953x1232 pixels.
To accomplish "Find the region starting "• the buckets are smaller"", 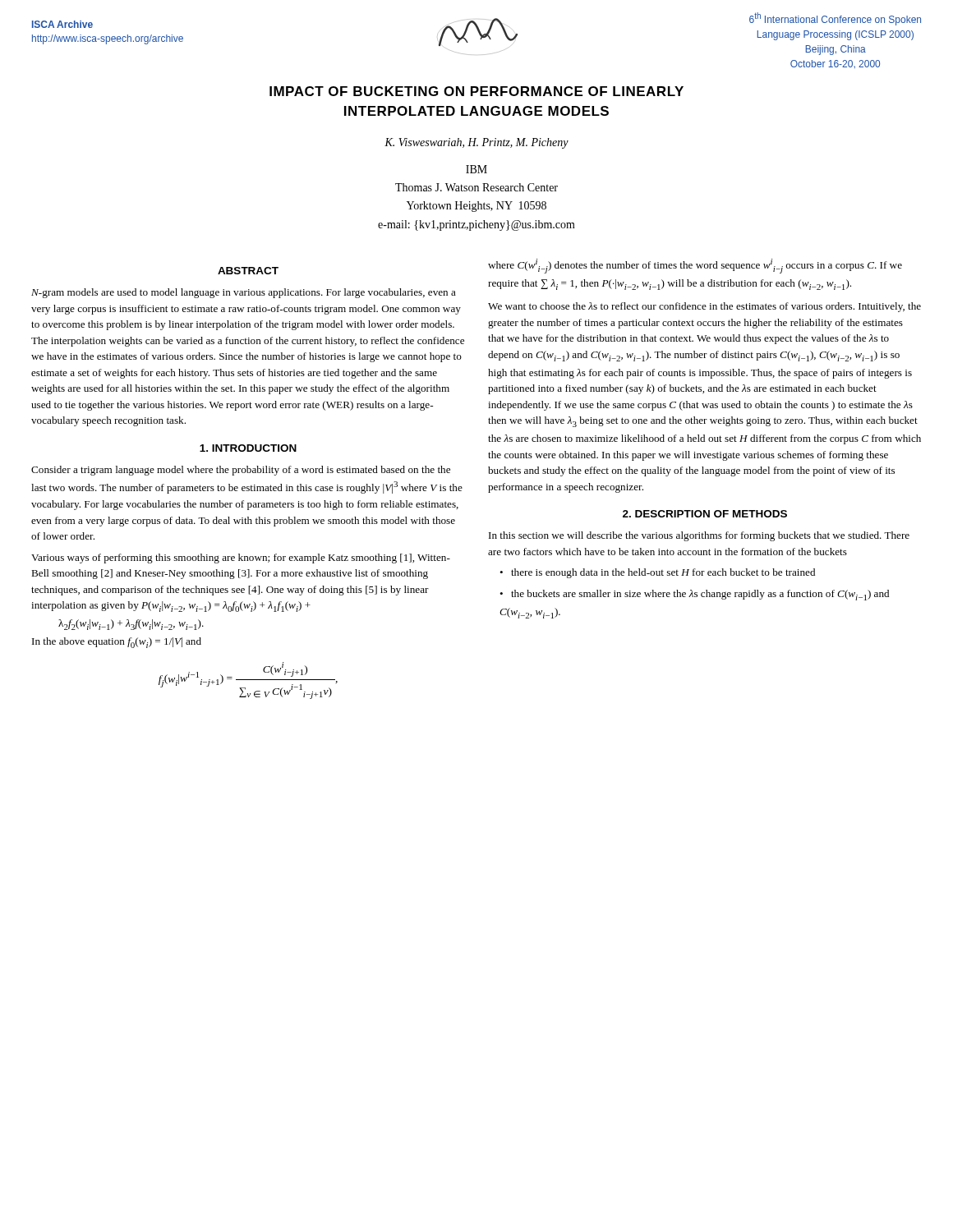I will tap(694, 603).
